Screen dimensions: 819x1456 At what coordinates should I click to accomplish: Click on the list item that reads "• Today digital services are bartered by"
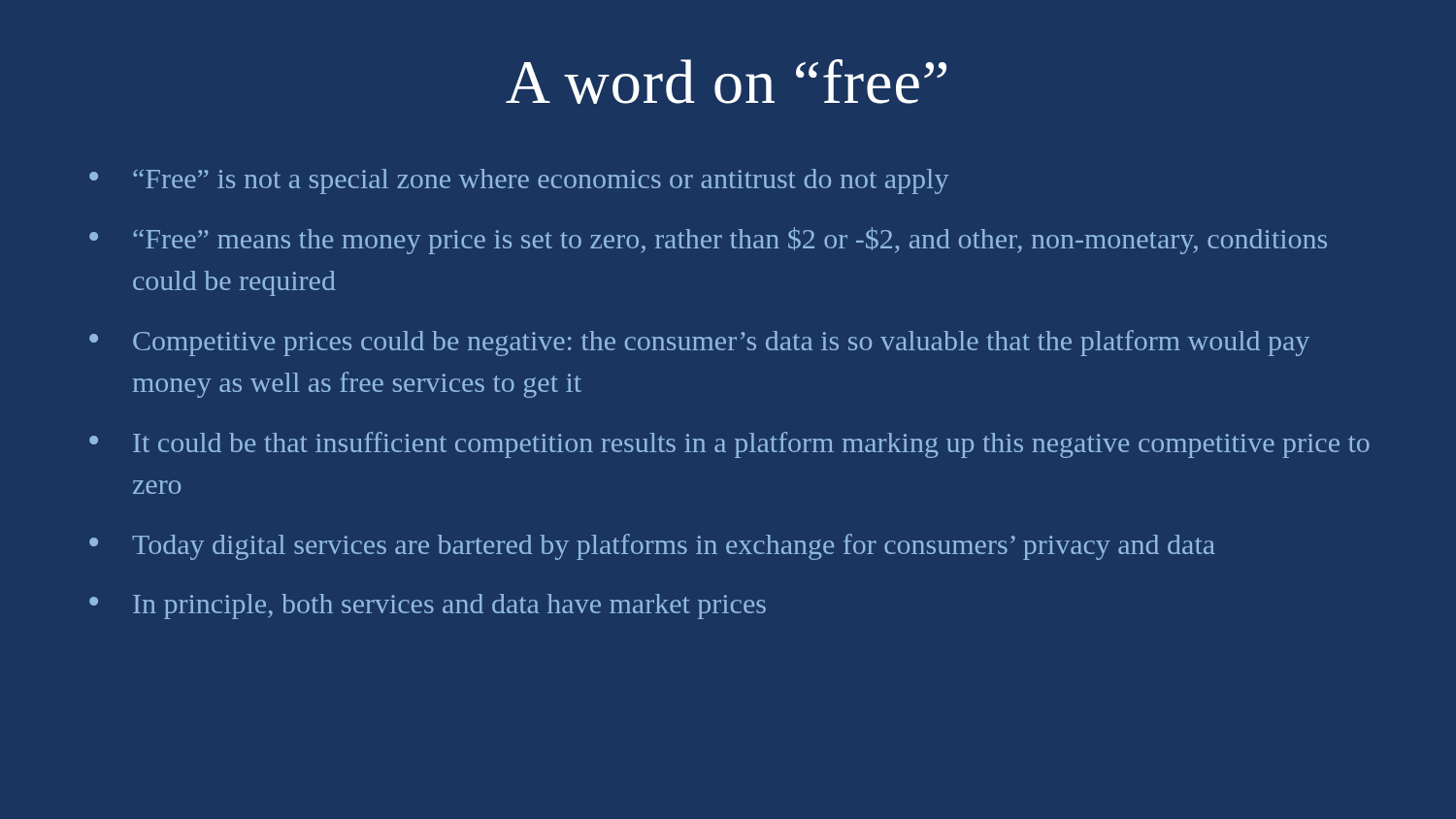(x=733, y=544)
